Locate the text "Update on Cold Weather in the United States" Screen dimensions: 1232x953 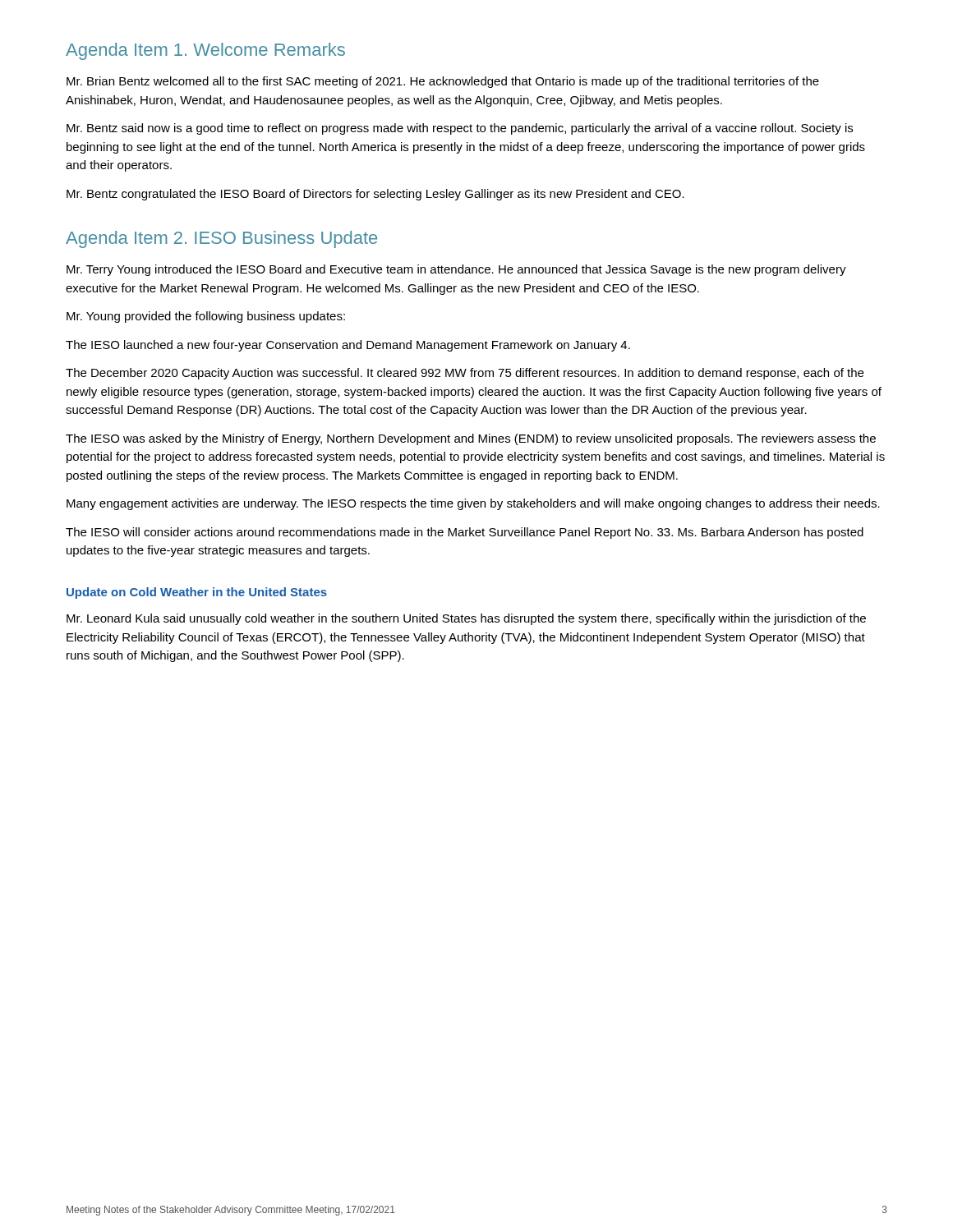[x=197, y=593]
